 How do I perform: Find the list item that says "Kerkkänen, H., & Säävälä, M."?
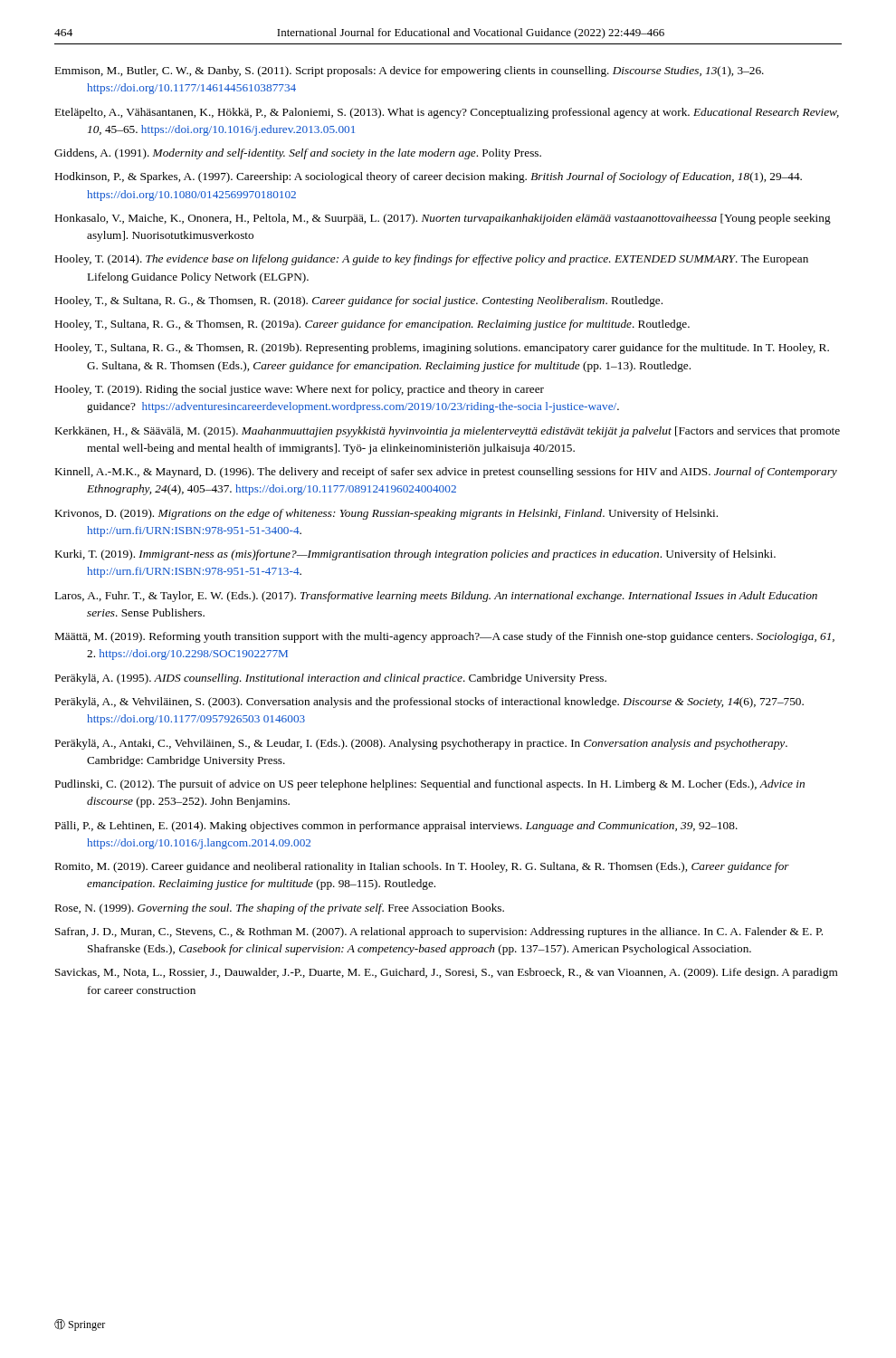[x=447, y=439]
